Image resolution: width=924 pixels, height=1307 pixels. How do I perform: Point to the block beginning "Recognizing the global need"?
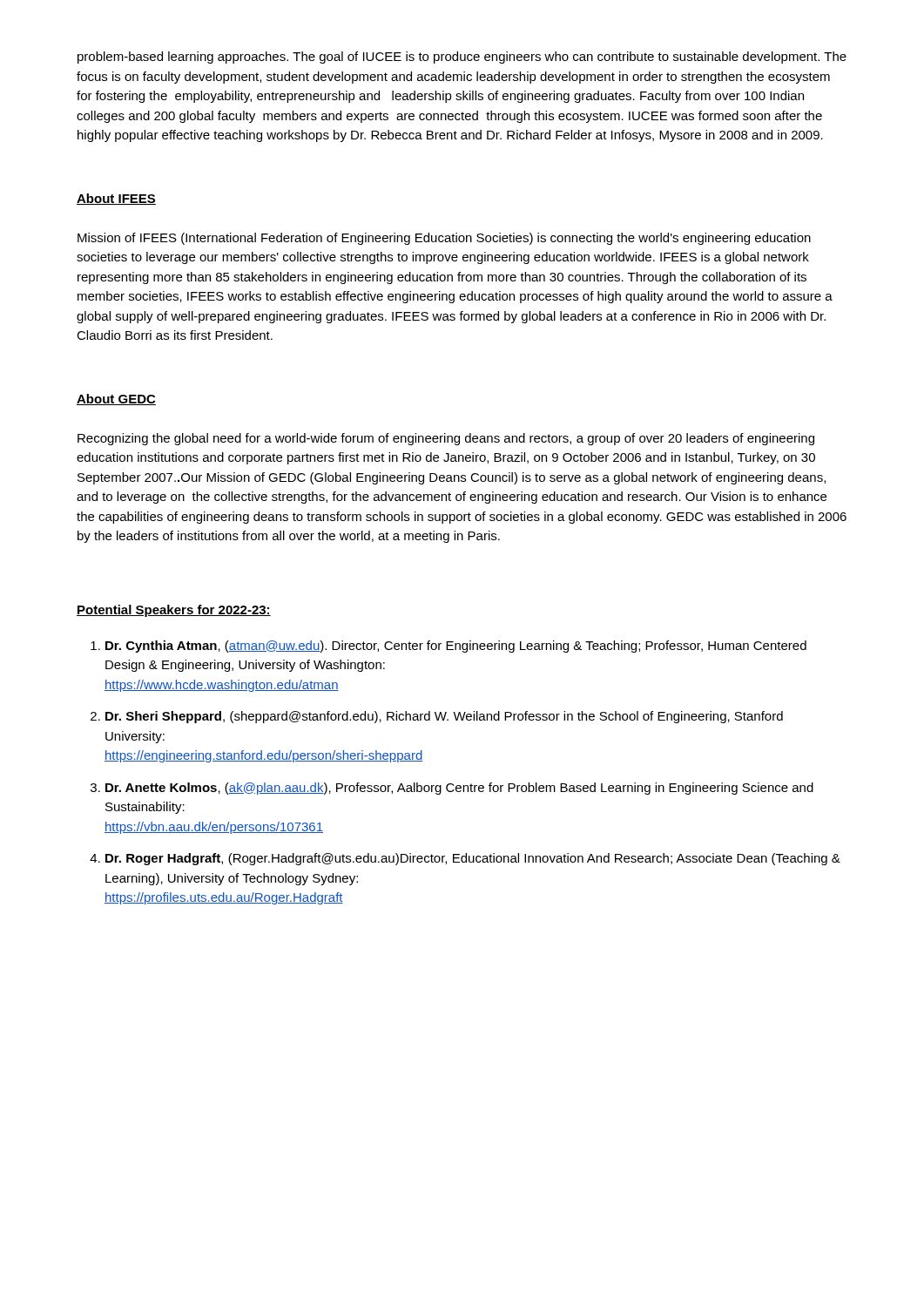click(462, 486)
